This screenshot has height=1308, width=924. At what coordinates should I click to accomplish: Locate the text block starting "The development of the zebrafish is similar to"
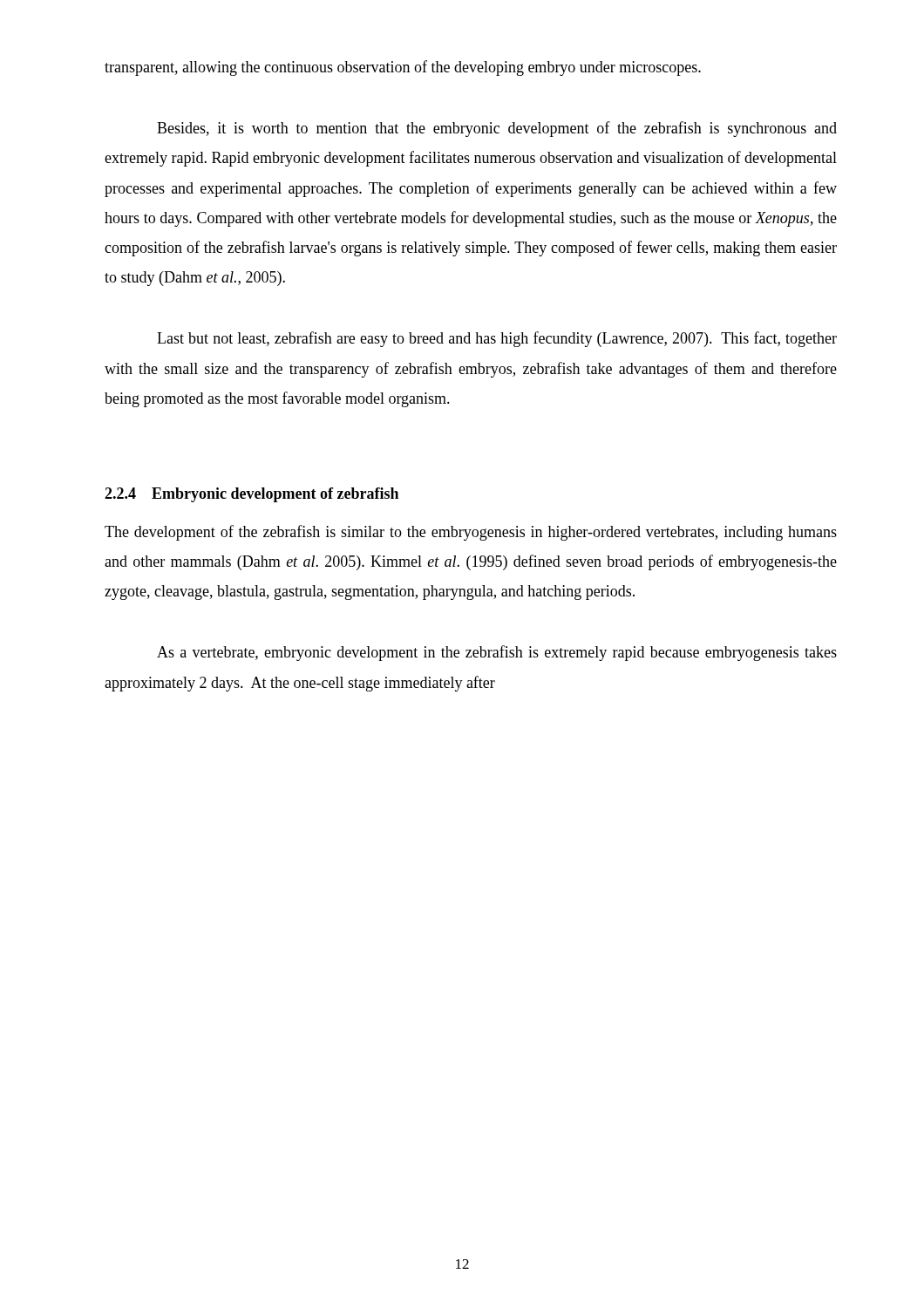coord(471,562)
